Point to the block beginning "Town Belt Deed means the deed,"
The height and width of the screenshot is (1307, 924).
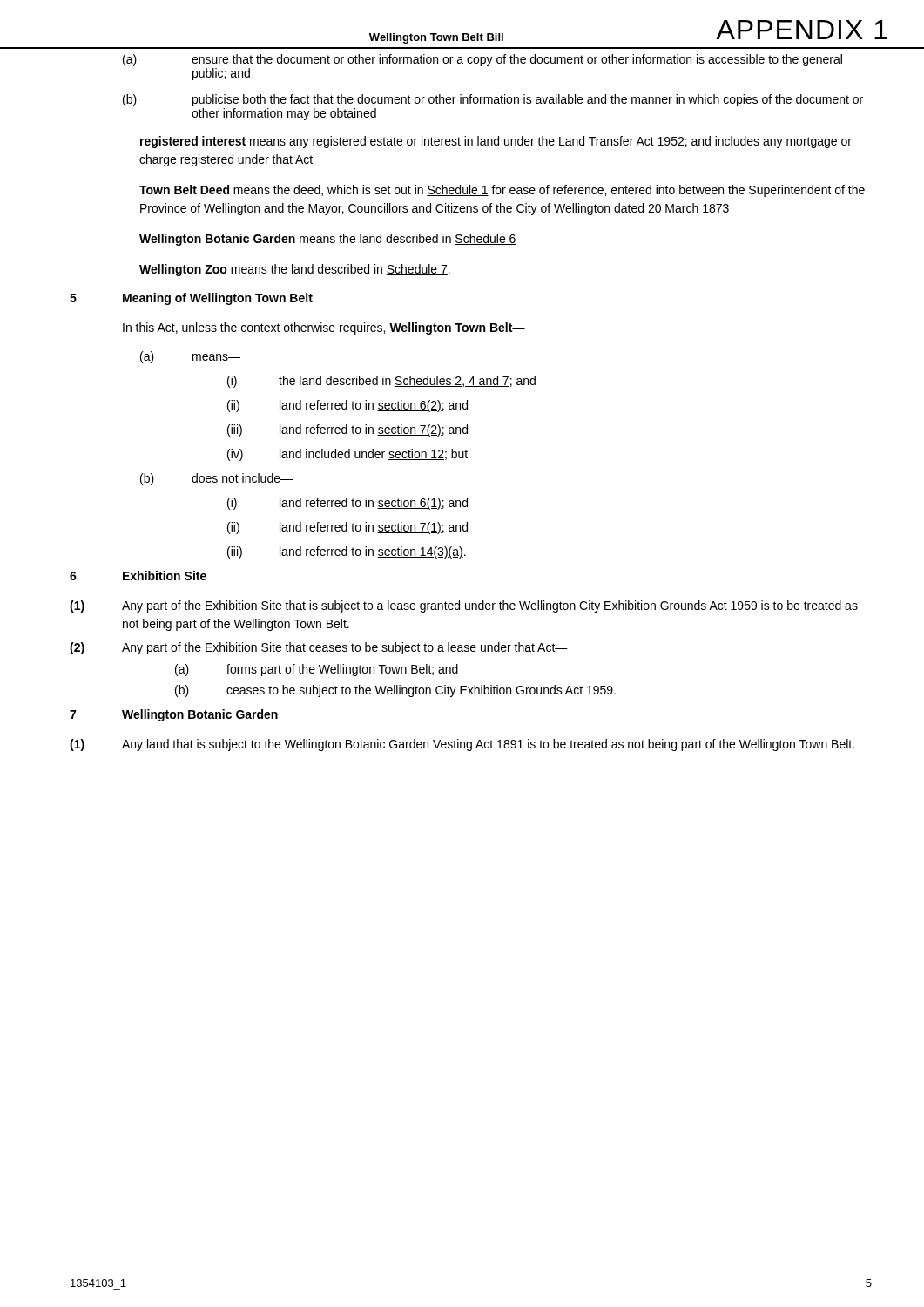pos(502,199)
